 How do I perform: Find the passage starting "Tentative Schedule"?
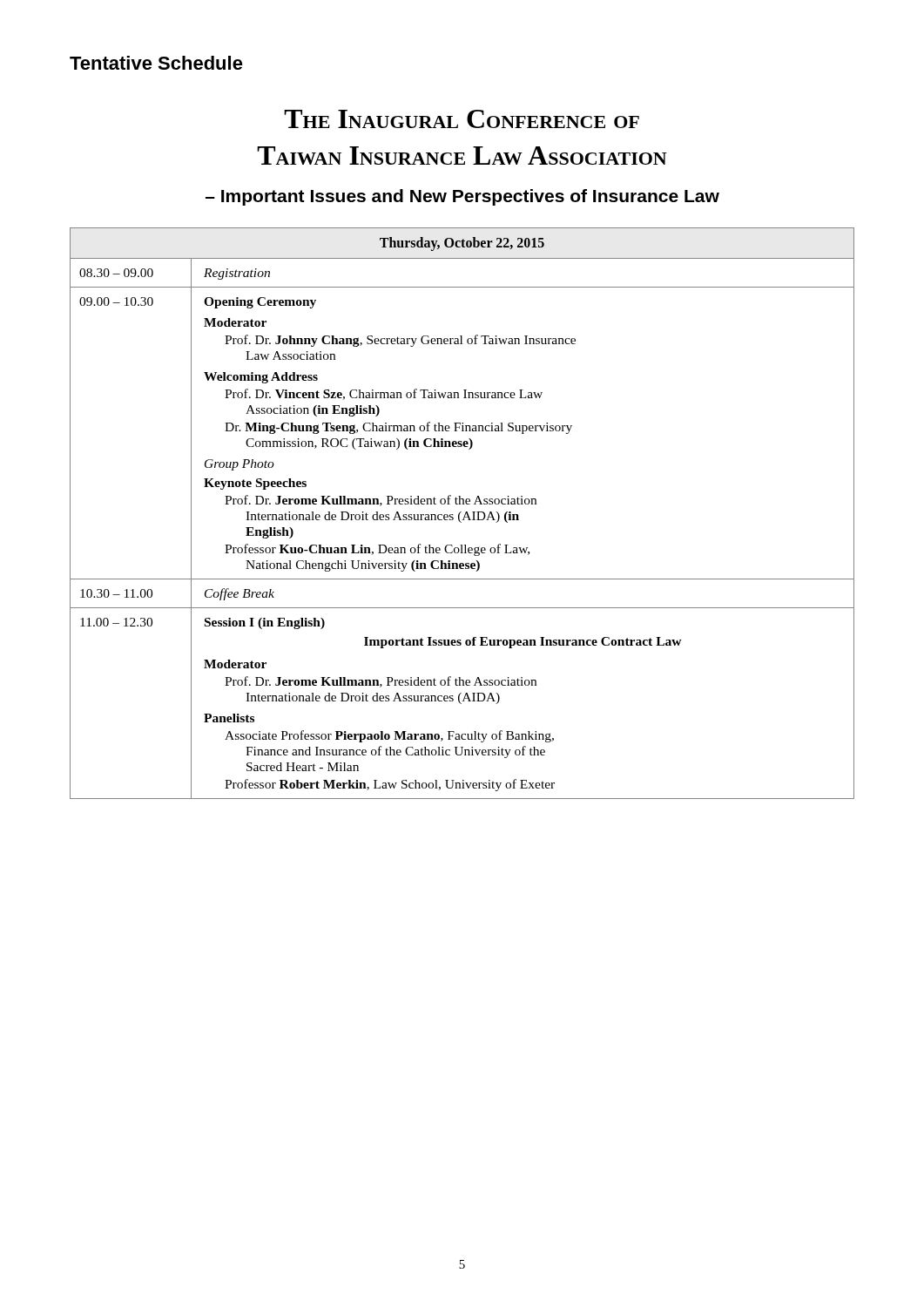coord(156,63)
